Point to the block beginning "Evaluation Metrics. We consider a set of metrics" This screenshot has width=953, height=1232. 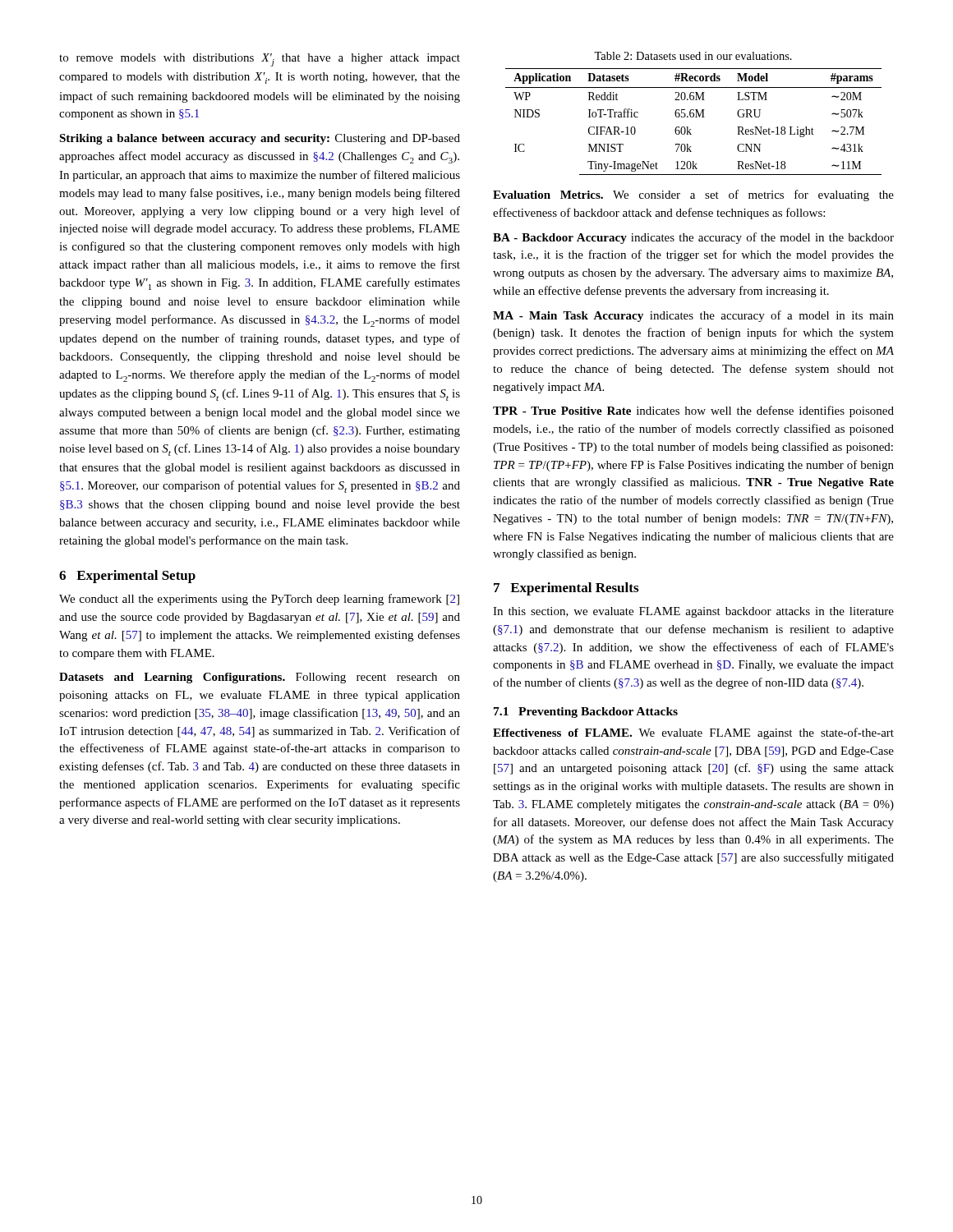[693, 375]
